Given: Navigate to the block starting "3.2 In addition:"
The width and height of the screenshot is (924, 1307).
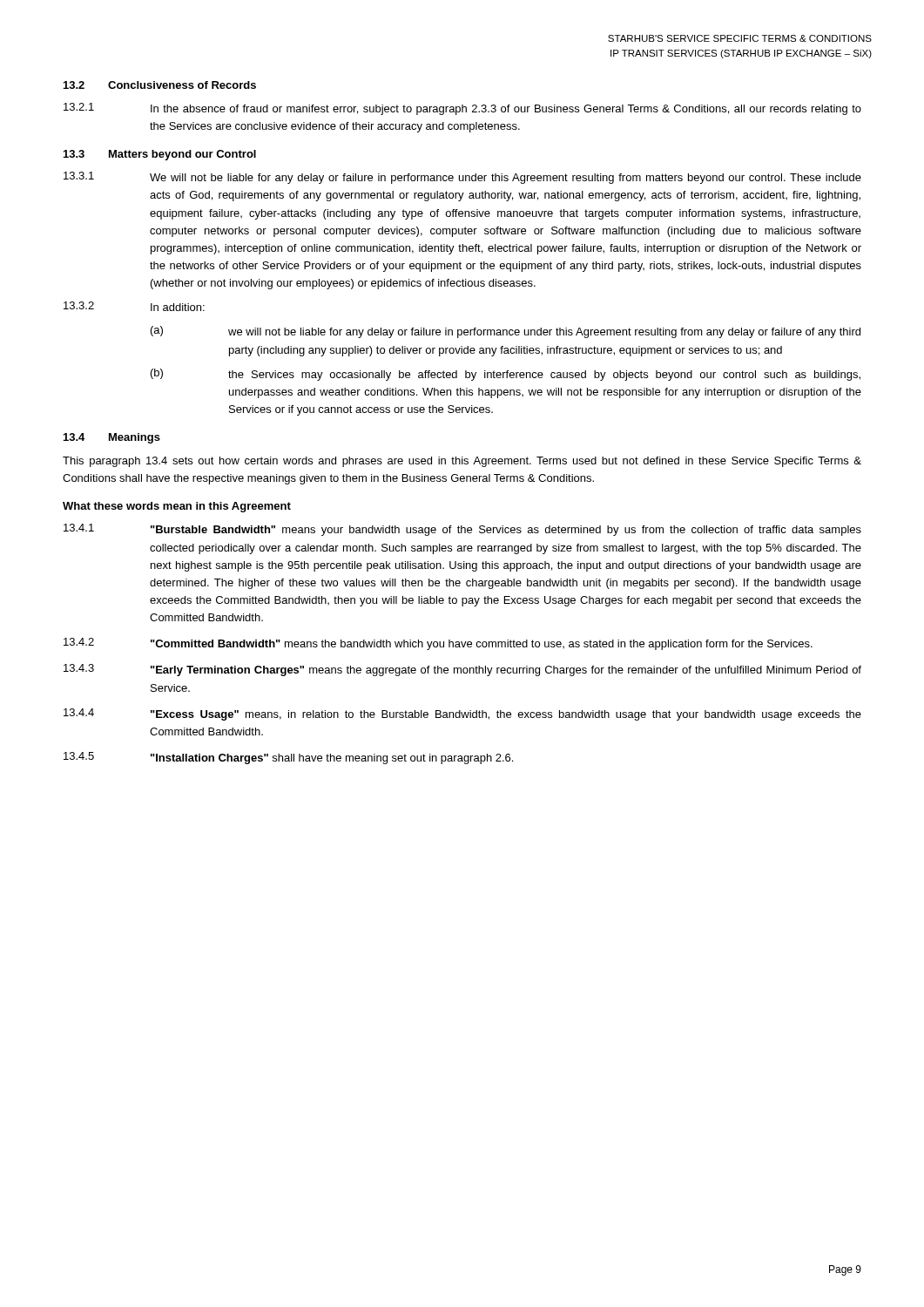Looking at the screenshot, I should coord(81,305).
